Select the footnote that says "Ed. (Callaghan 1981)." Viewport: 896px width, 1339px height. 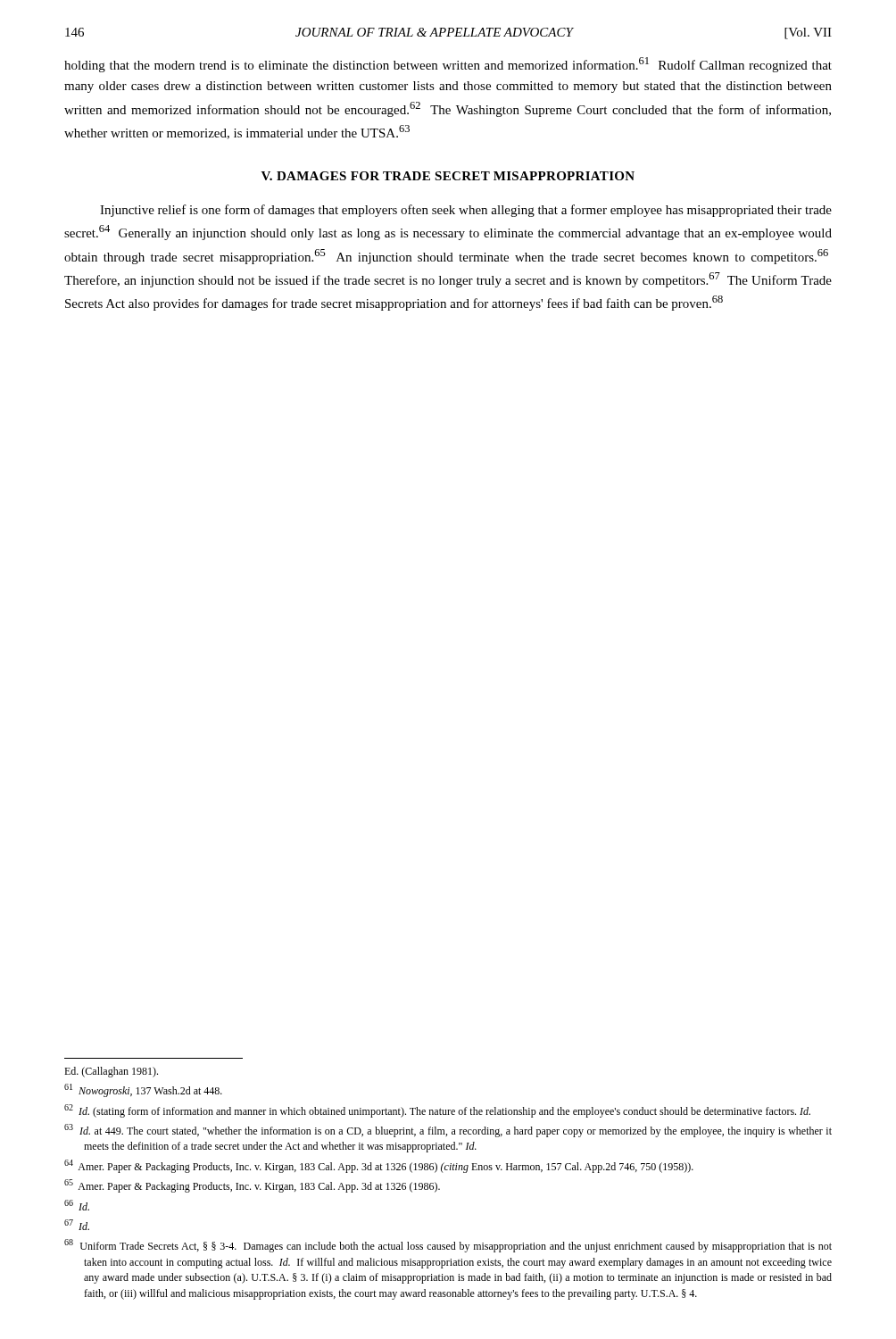point(112,1071)
